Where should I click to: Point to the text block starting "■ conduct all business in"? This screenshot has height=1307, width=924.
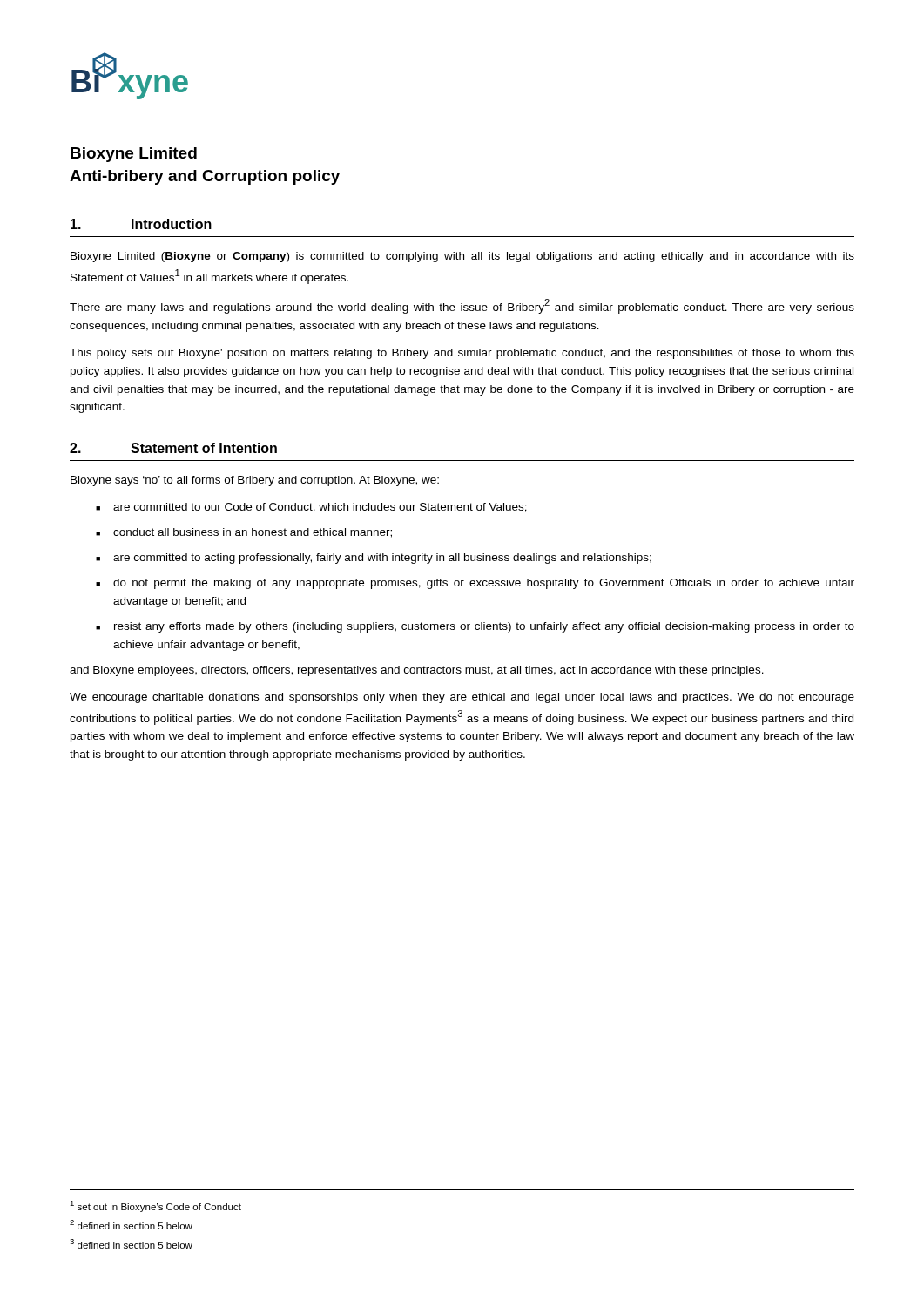point(244,533)
